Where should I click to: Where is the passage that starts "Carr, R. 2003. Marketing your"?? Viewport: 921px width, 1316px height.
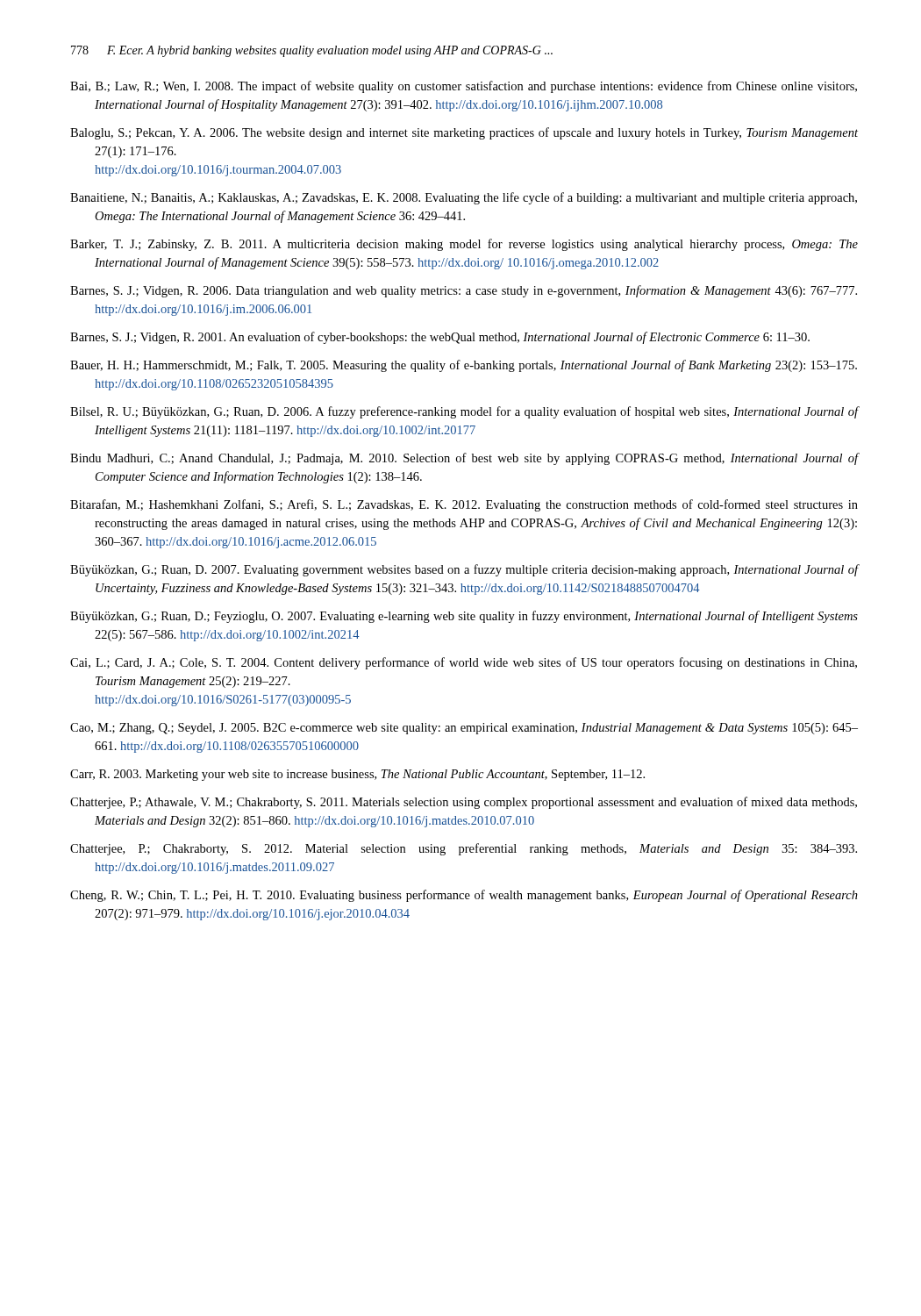(464, 774)
